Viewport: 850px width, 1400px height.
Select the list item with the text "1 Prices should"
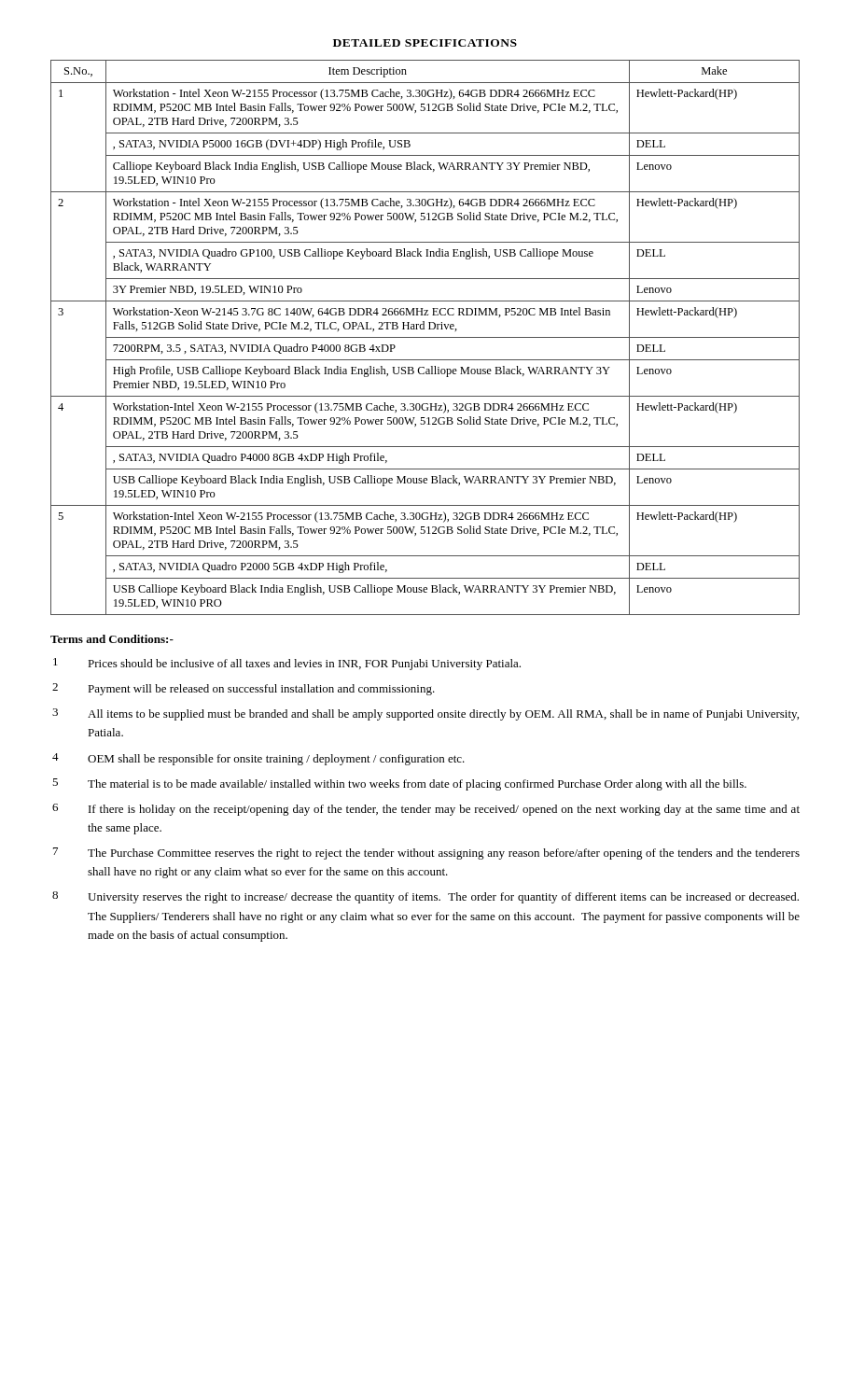[425, 664]
